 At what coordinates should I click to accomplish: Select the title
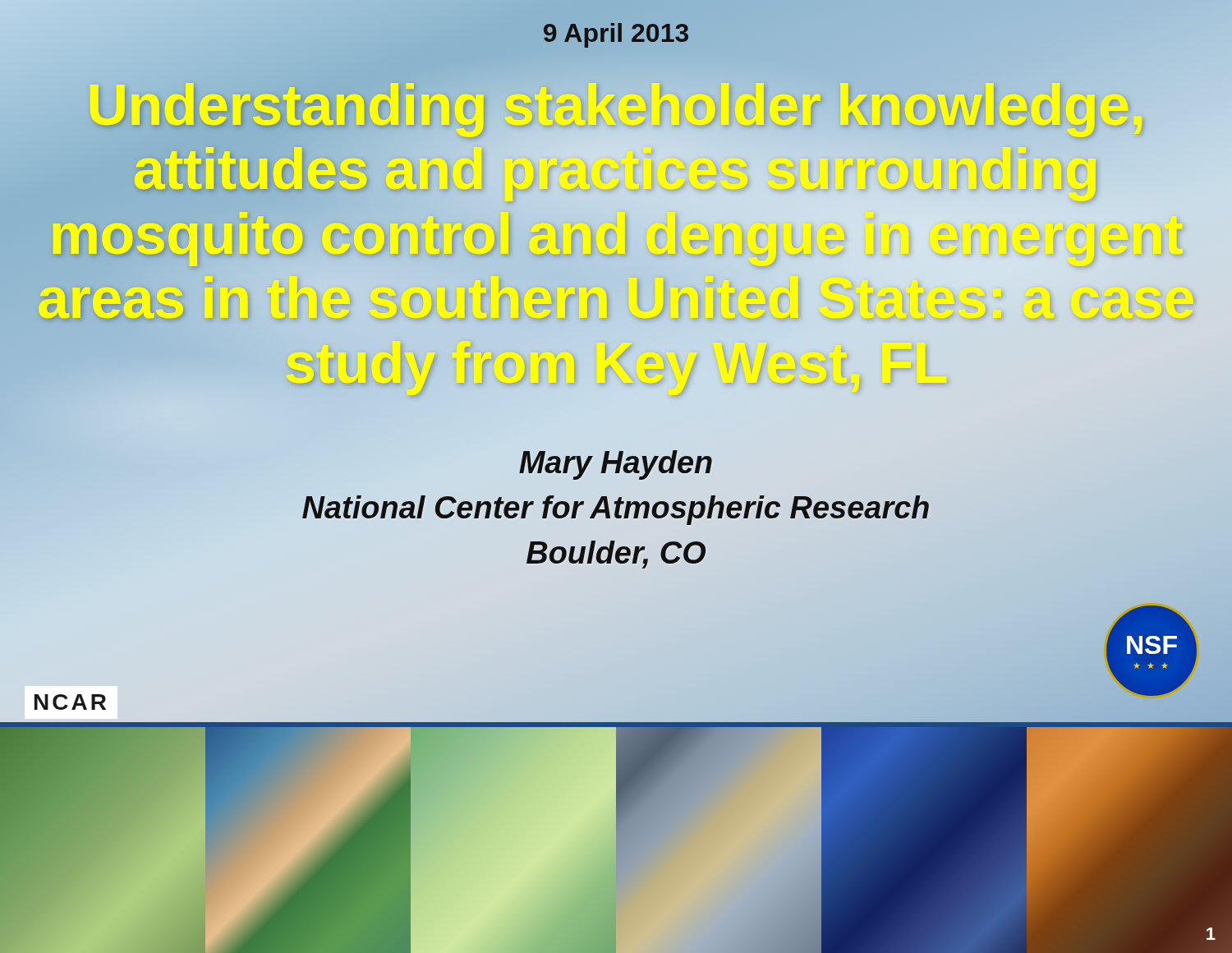click(x=616, y=234)
